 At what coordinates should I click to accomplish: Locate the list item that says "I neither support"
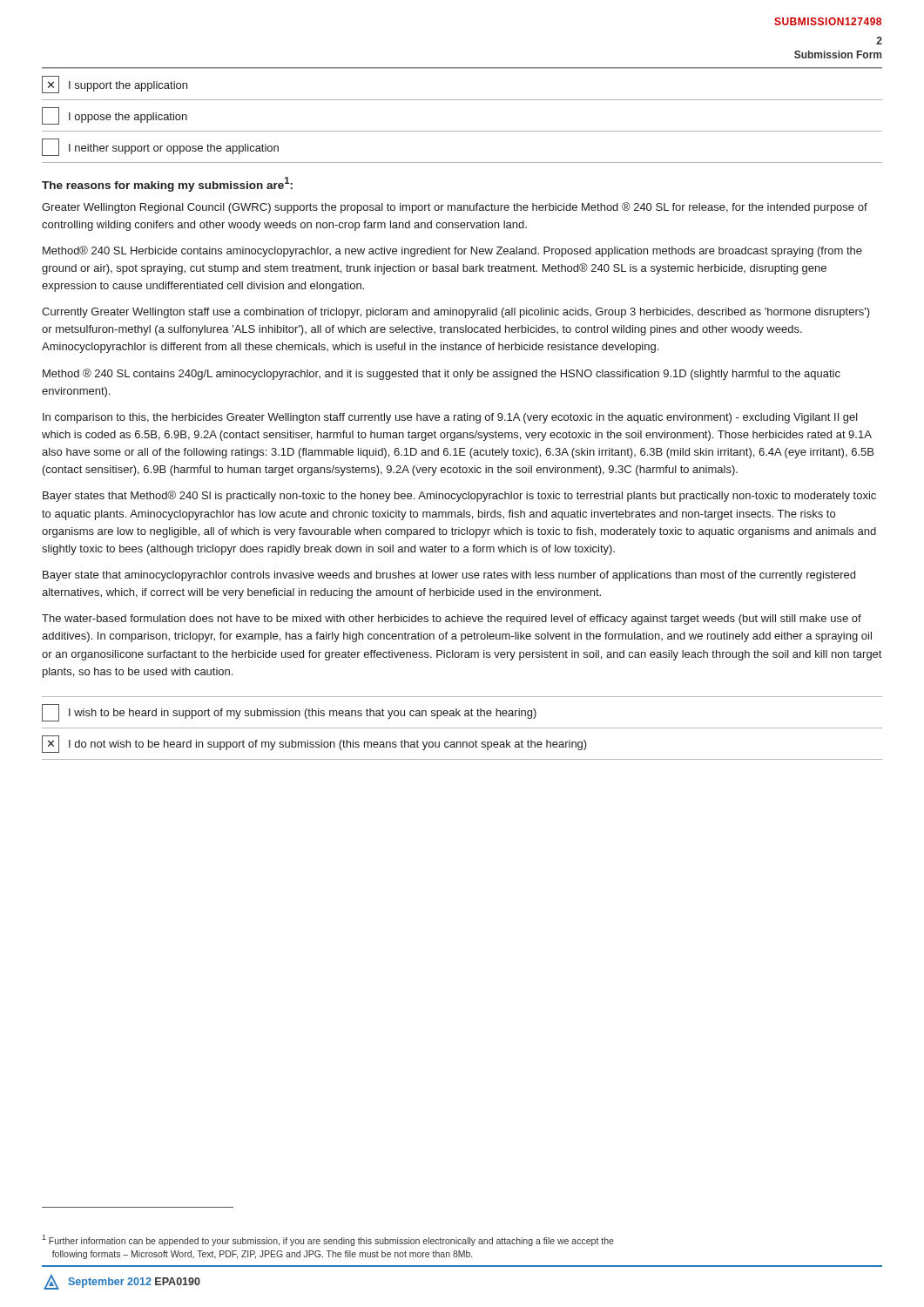(161, 147)
